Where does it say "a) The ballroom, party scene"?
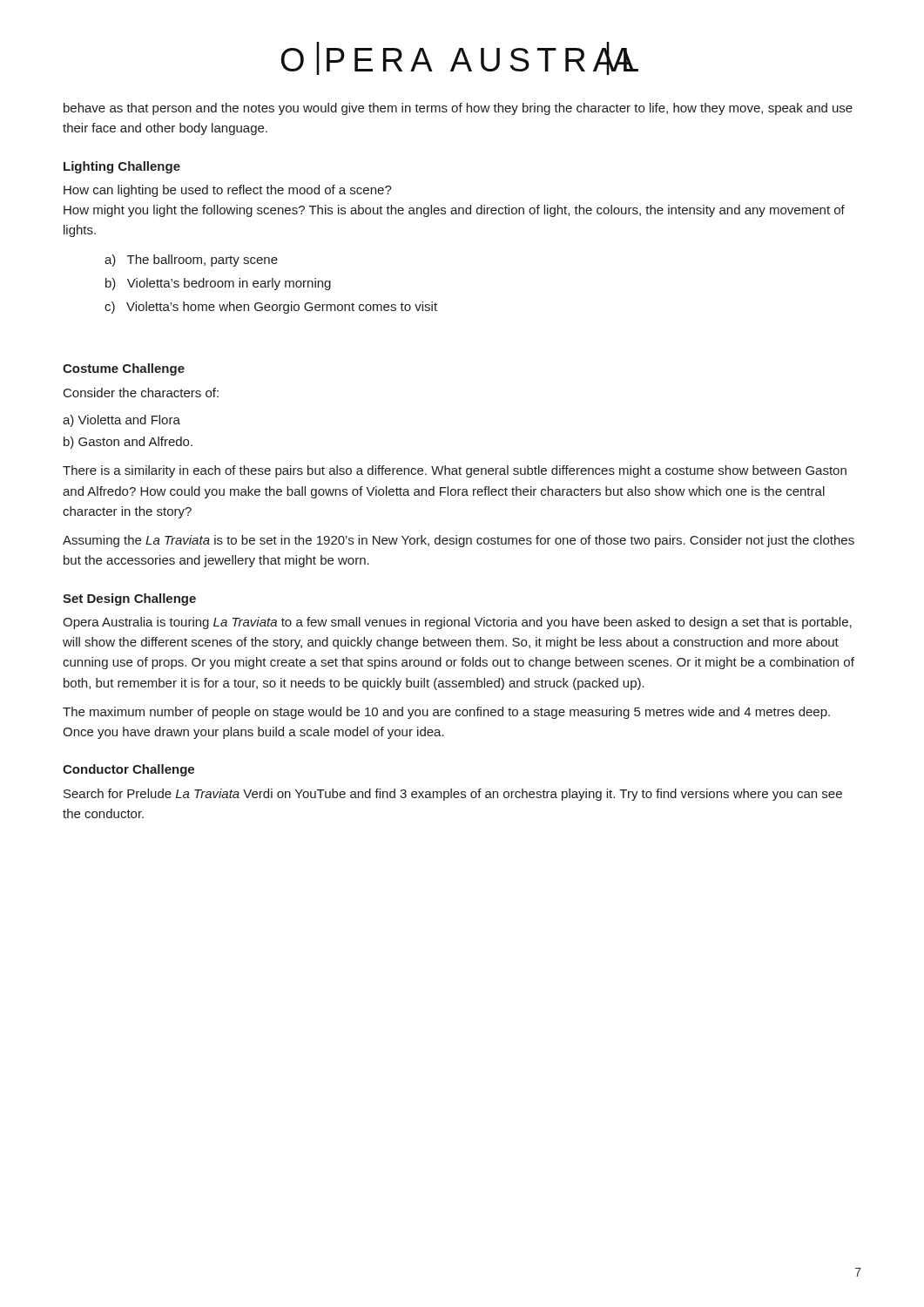924x1307 pixels. (x=191, y=259)
